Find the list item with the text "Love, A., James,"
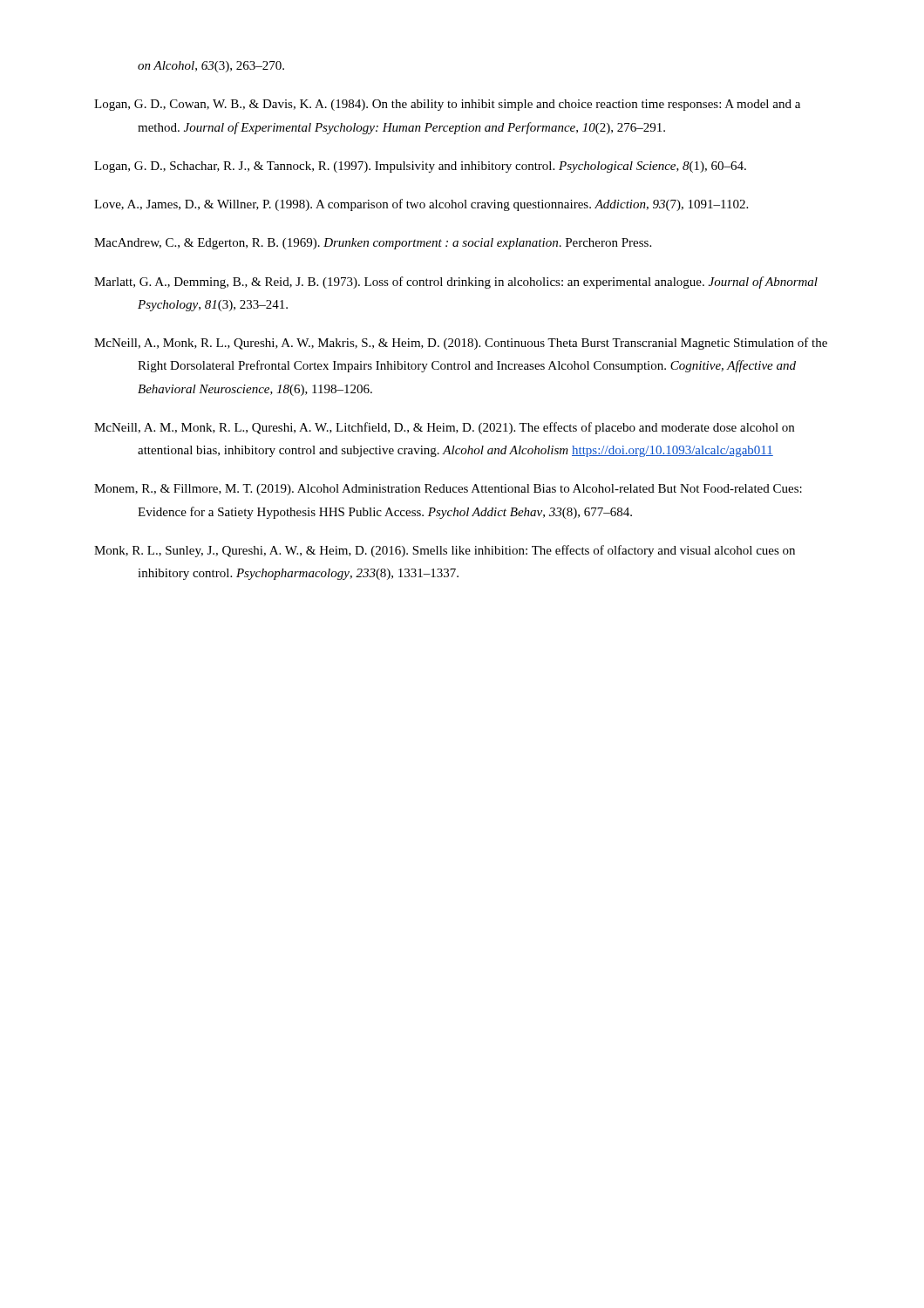The width and height of the screenshot is (924, 1308). (422, 204)
